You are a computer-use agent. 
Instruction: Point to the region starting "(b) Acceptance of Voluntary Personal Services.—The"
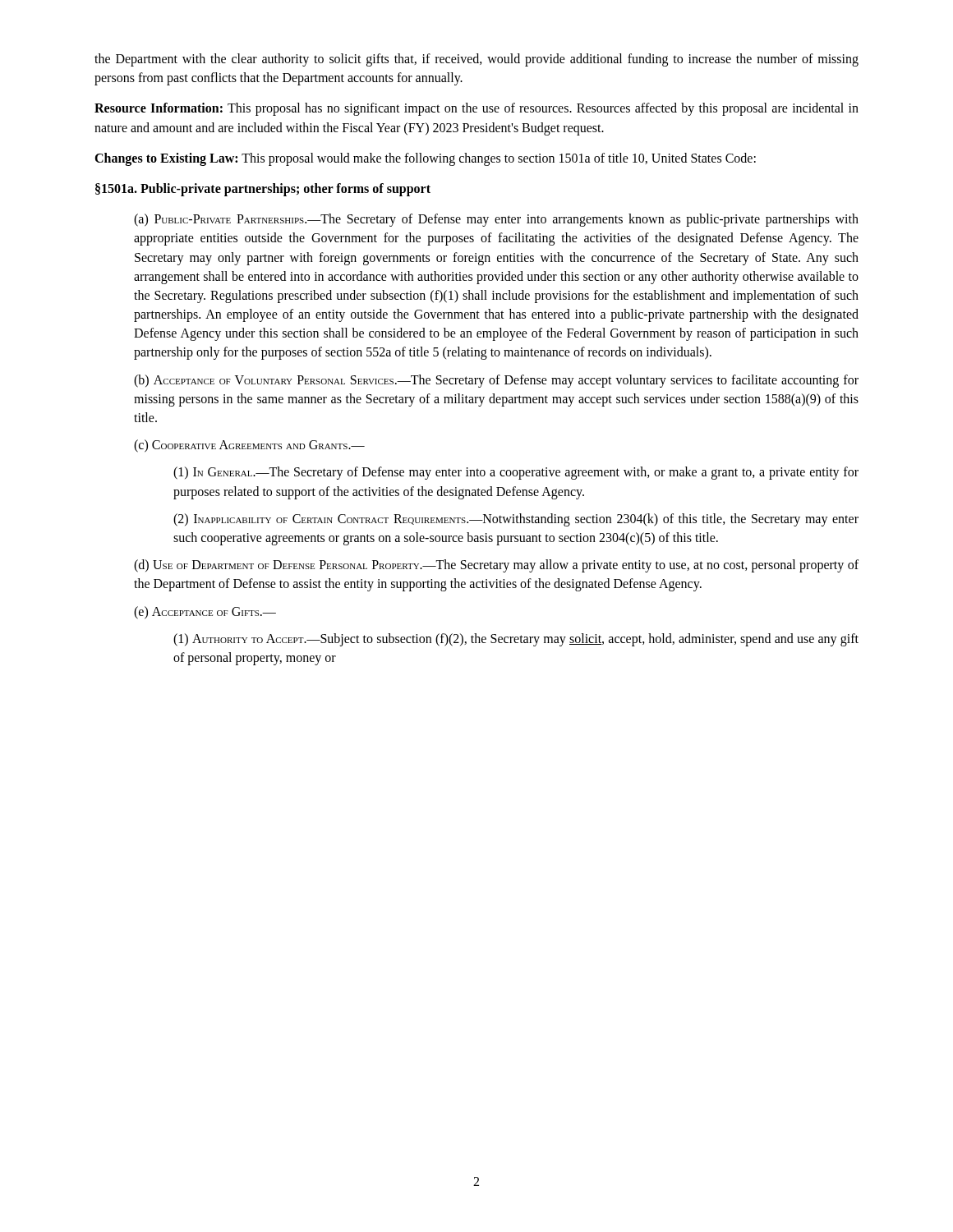coord(496,399)
